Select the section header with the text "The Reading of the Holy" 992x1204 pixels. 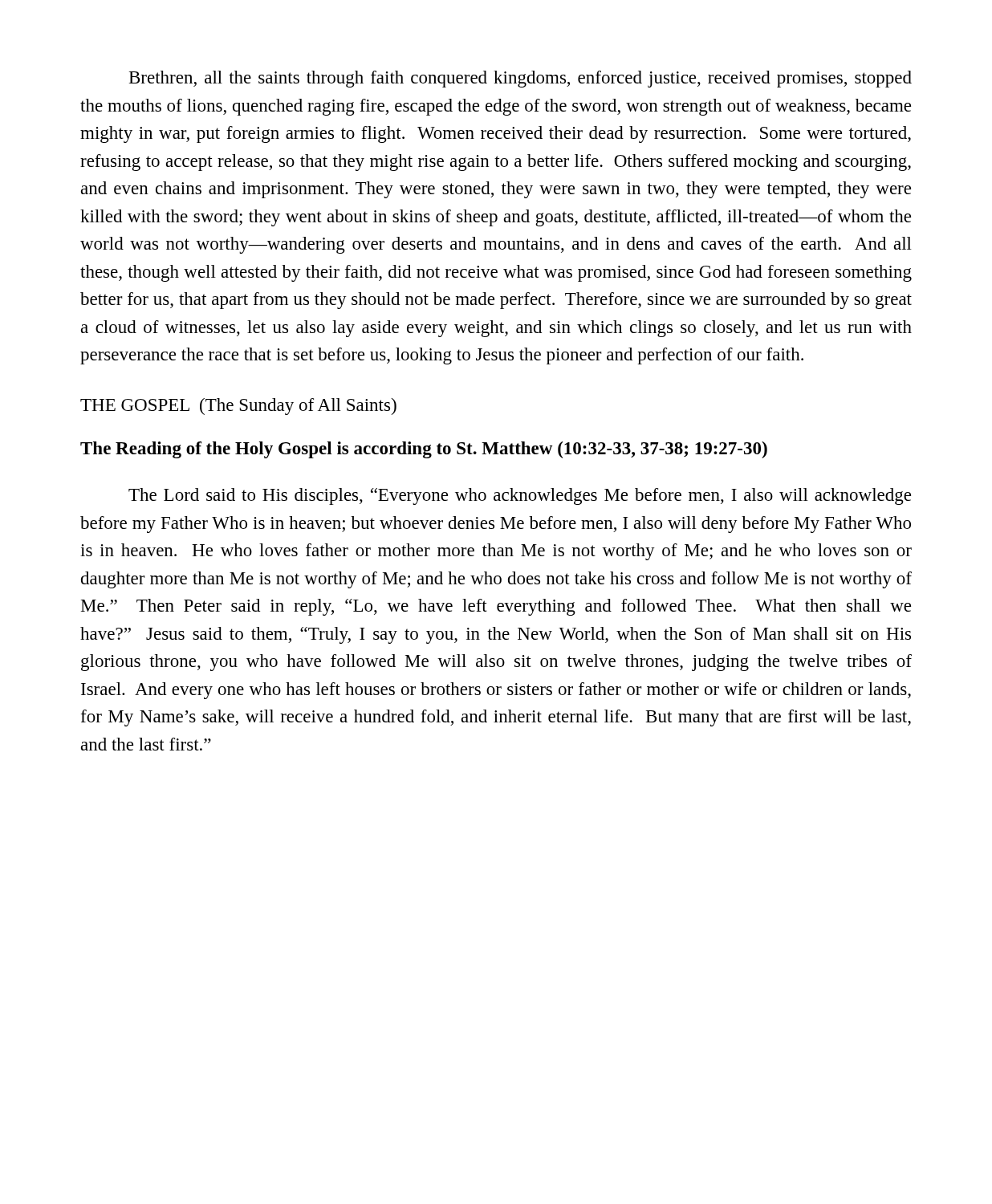424,448
